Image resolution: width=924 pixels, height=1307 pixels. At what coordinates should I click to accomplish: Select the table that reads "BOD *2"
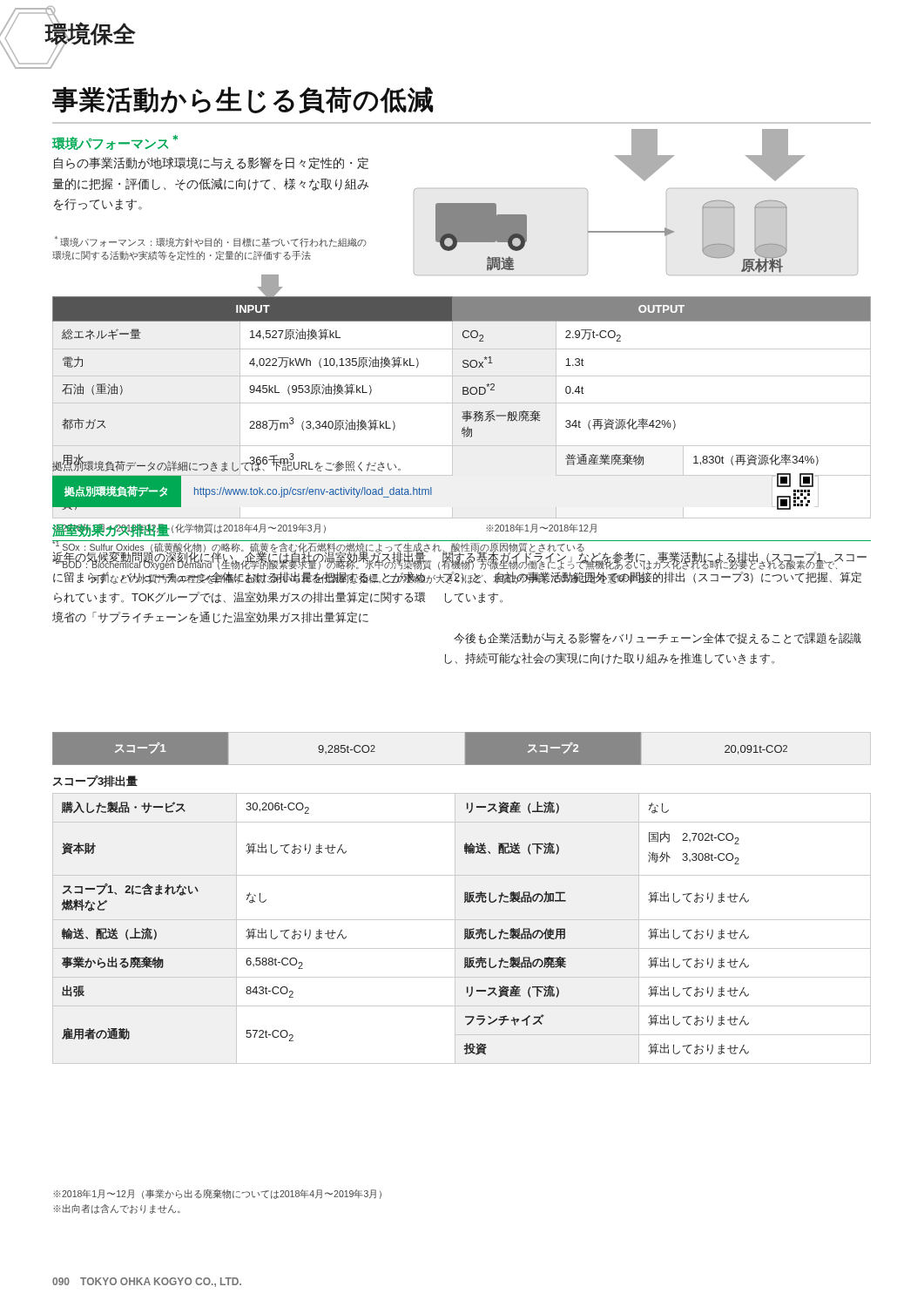(x=462, y=441)
